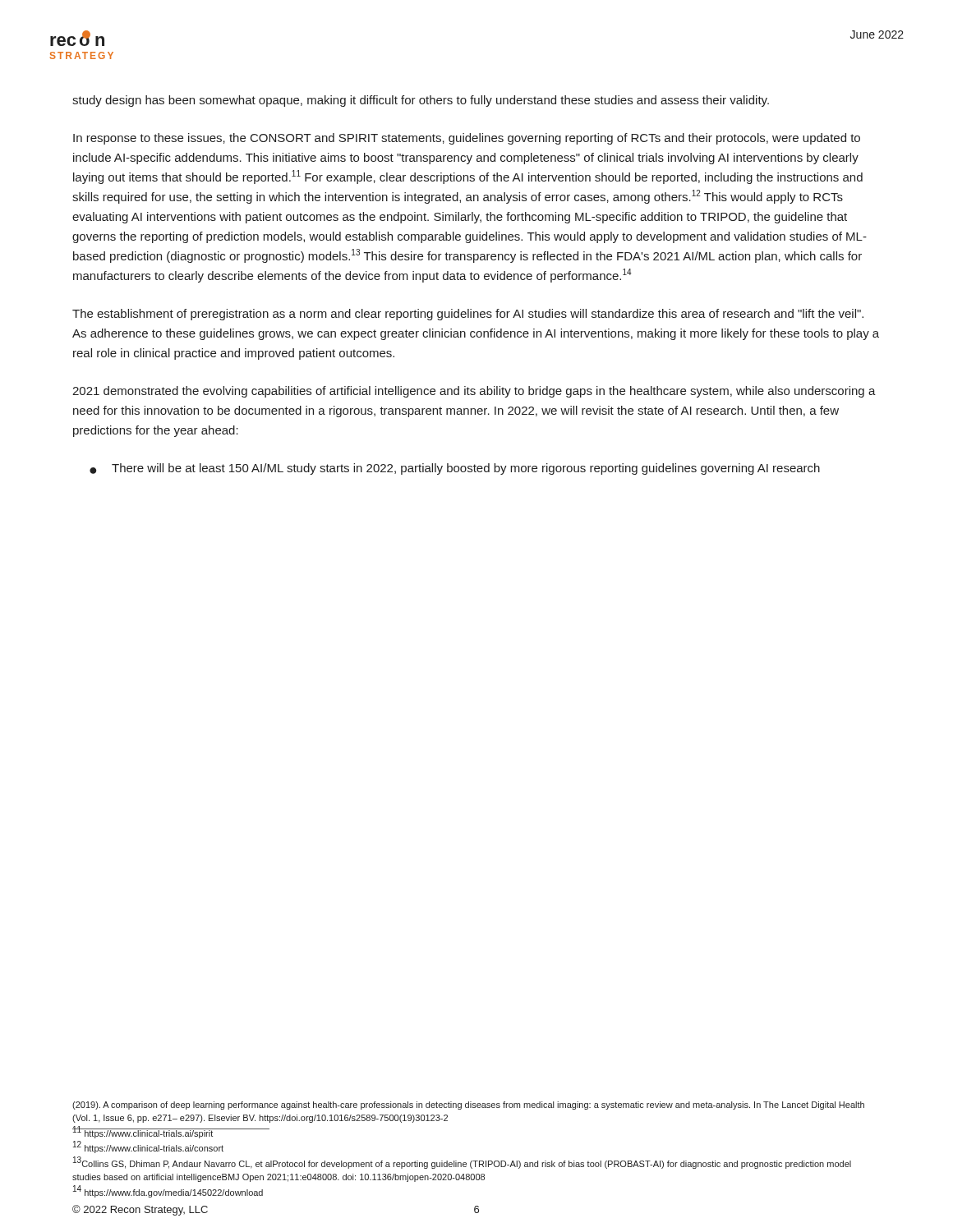Click where it says "14 https://www.fda.gov/media/145022/download"
The image size is (953, 1232).
[x=168, y=1191]
